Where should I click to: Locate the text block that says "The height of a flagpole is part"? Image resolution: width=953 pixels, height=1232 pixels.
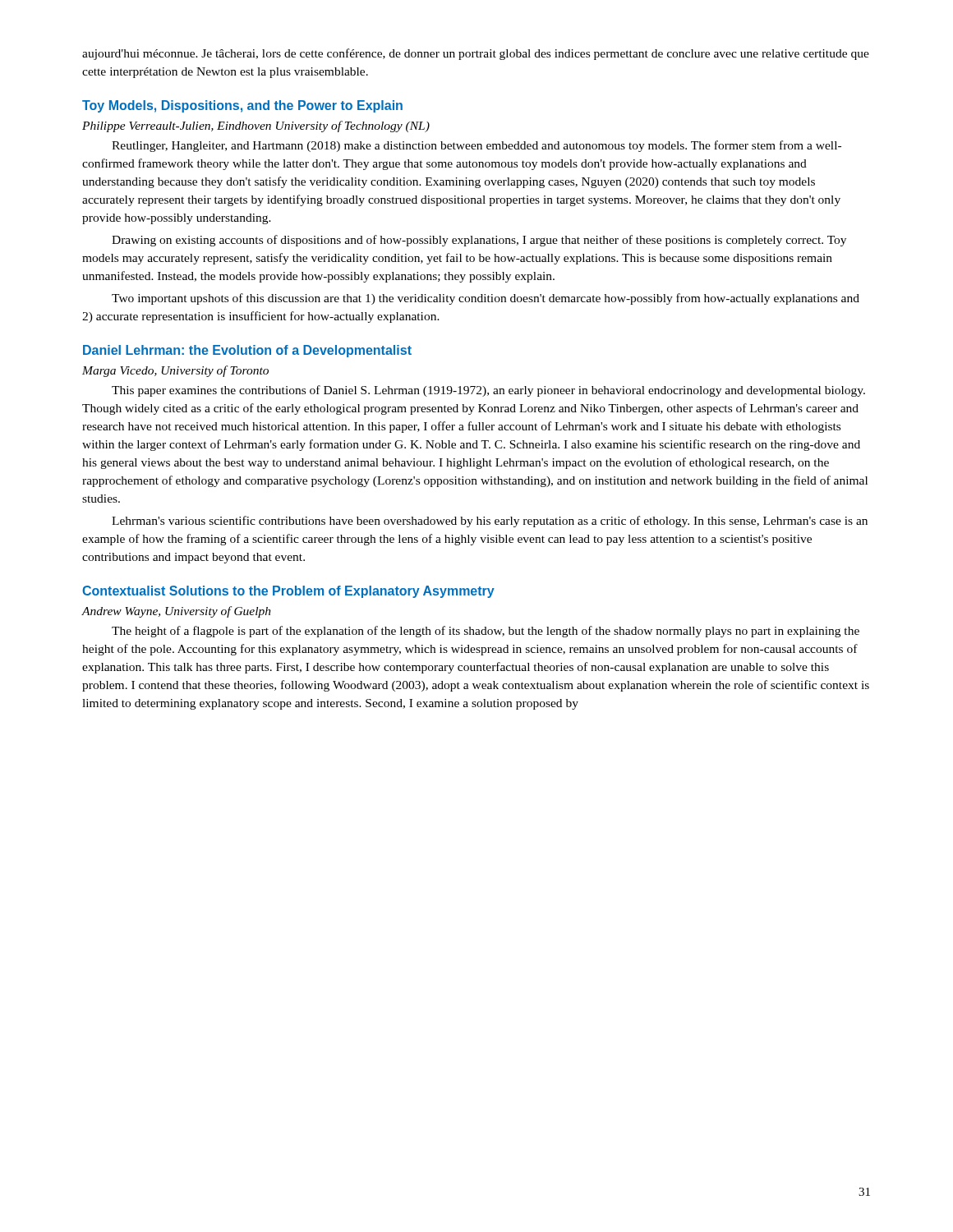[476, 667]
